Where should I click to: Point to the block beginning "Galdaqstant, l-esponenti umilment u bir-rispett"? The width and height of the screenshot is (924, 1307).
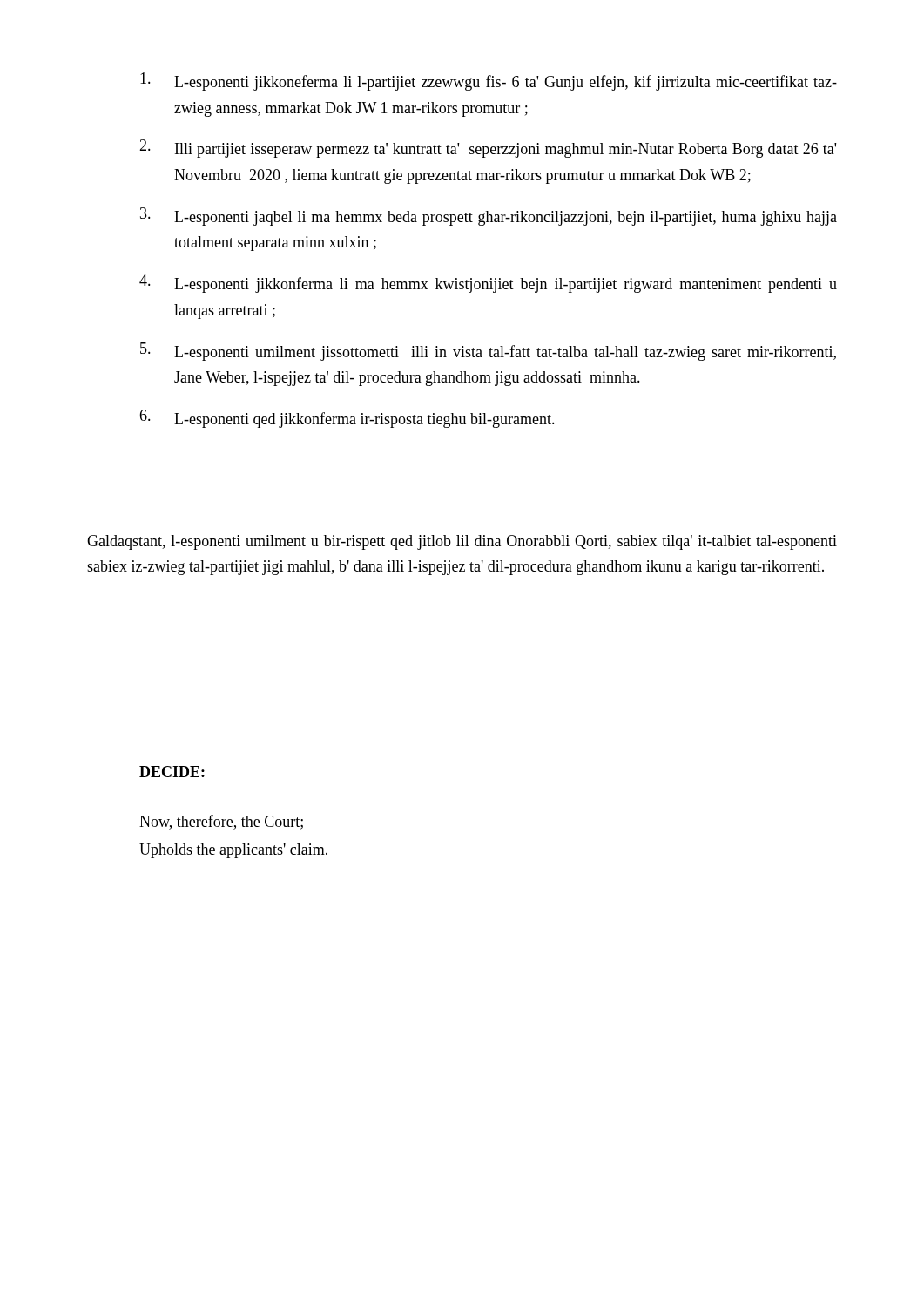point(462,554)
